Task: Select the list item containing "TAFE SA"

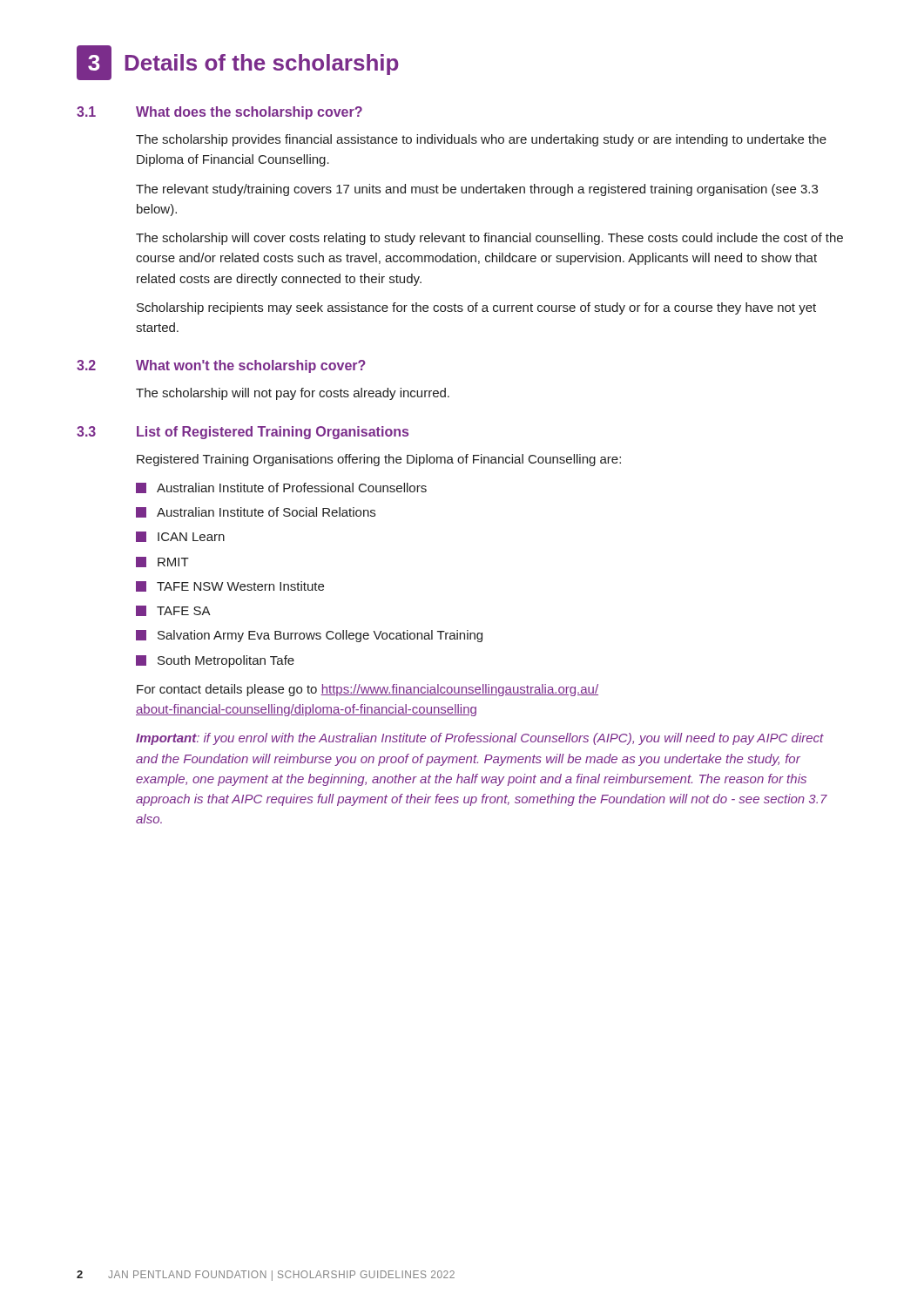Action: point(173,610)
